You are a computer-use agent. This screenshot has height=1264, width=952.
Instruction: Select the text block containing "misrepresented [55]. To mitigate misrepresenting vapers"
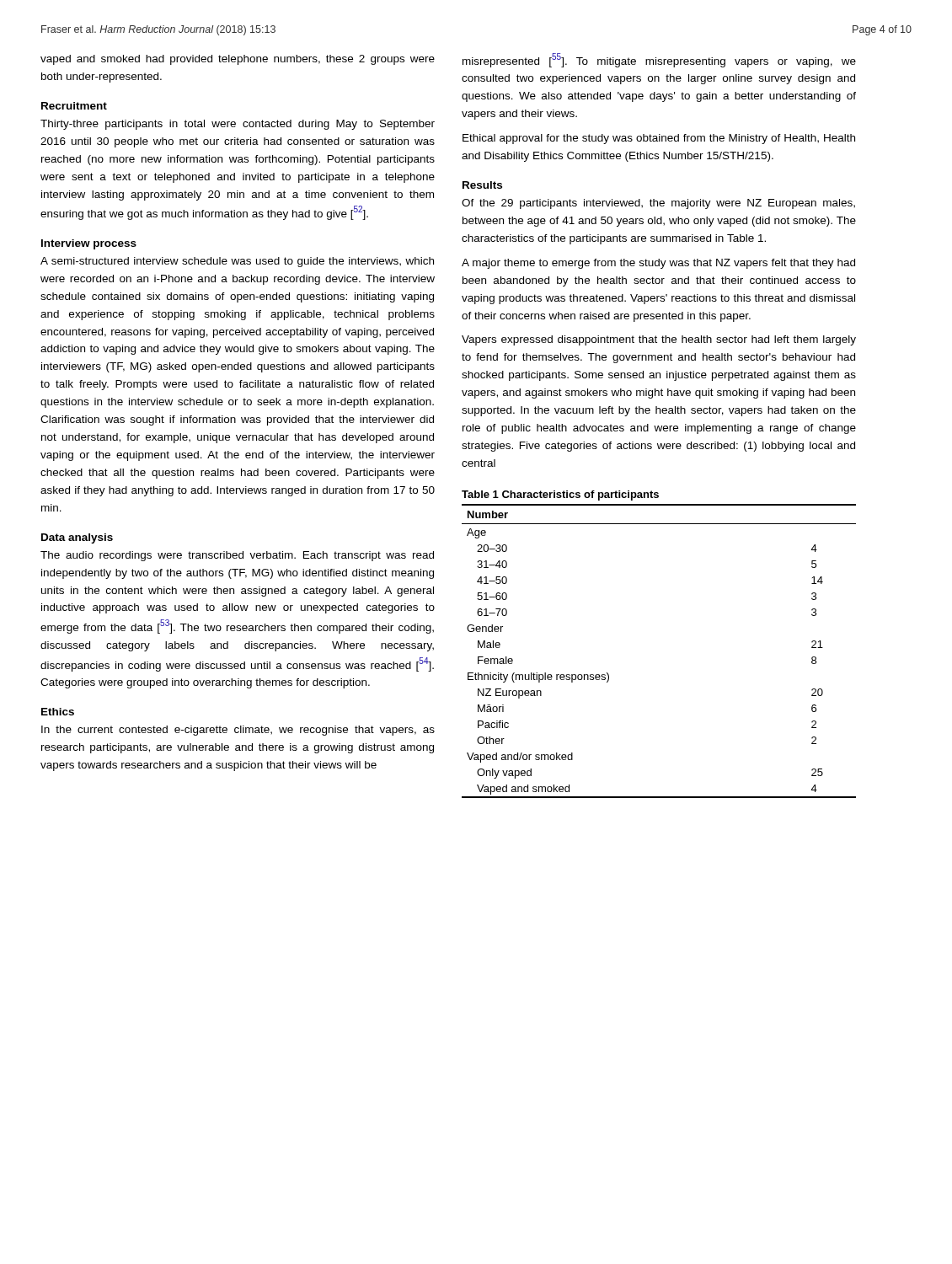point(659,108)
